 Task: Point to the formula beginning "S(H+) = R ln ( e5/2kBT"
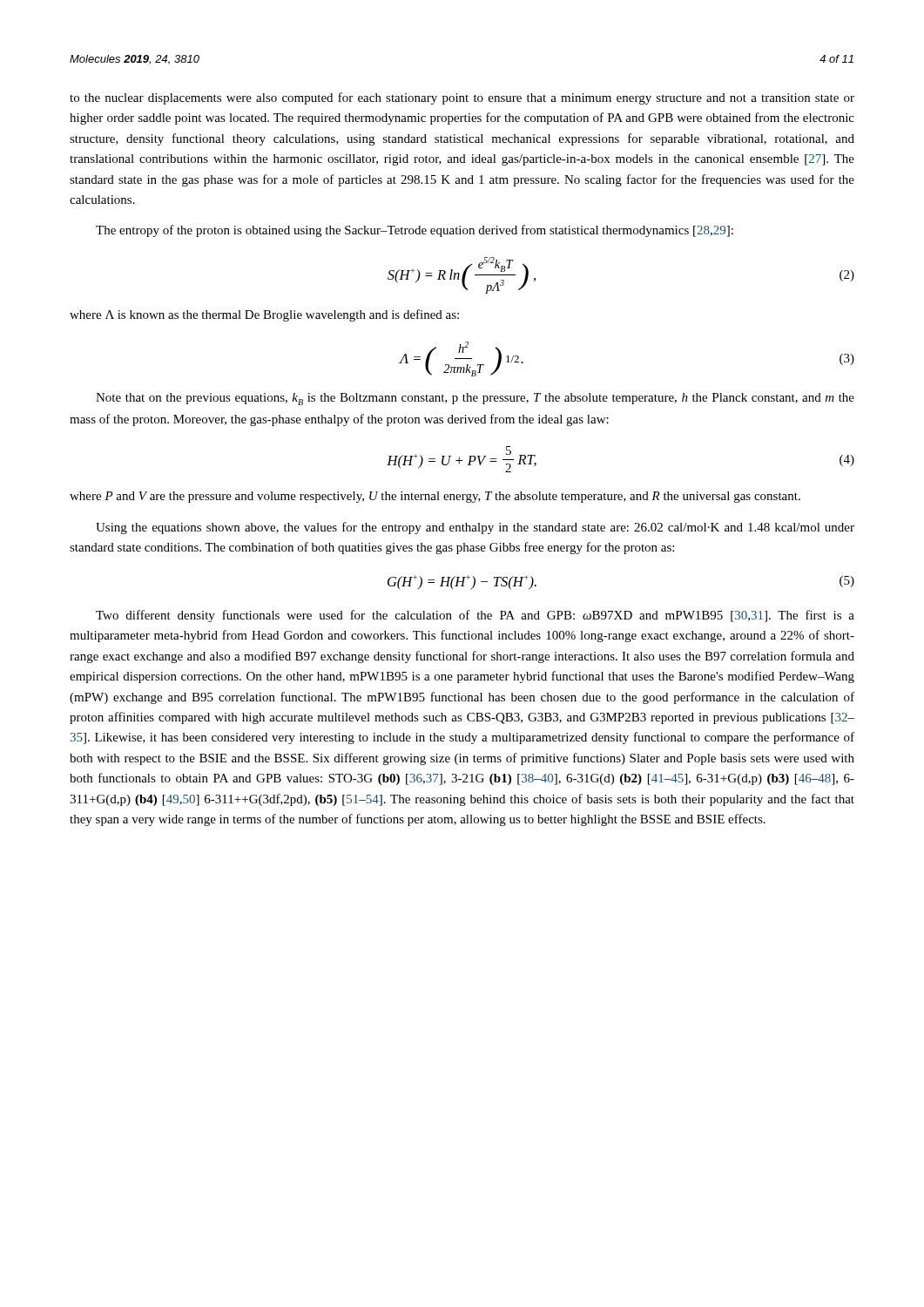point(465,275)
